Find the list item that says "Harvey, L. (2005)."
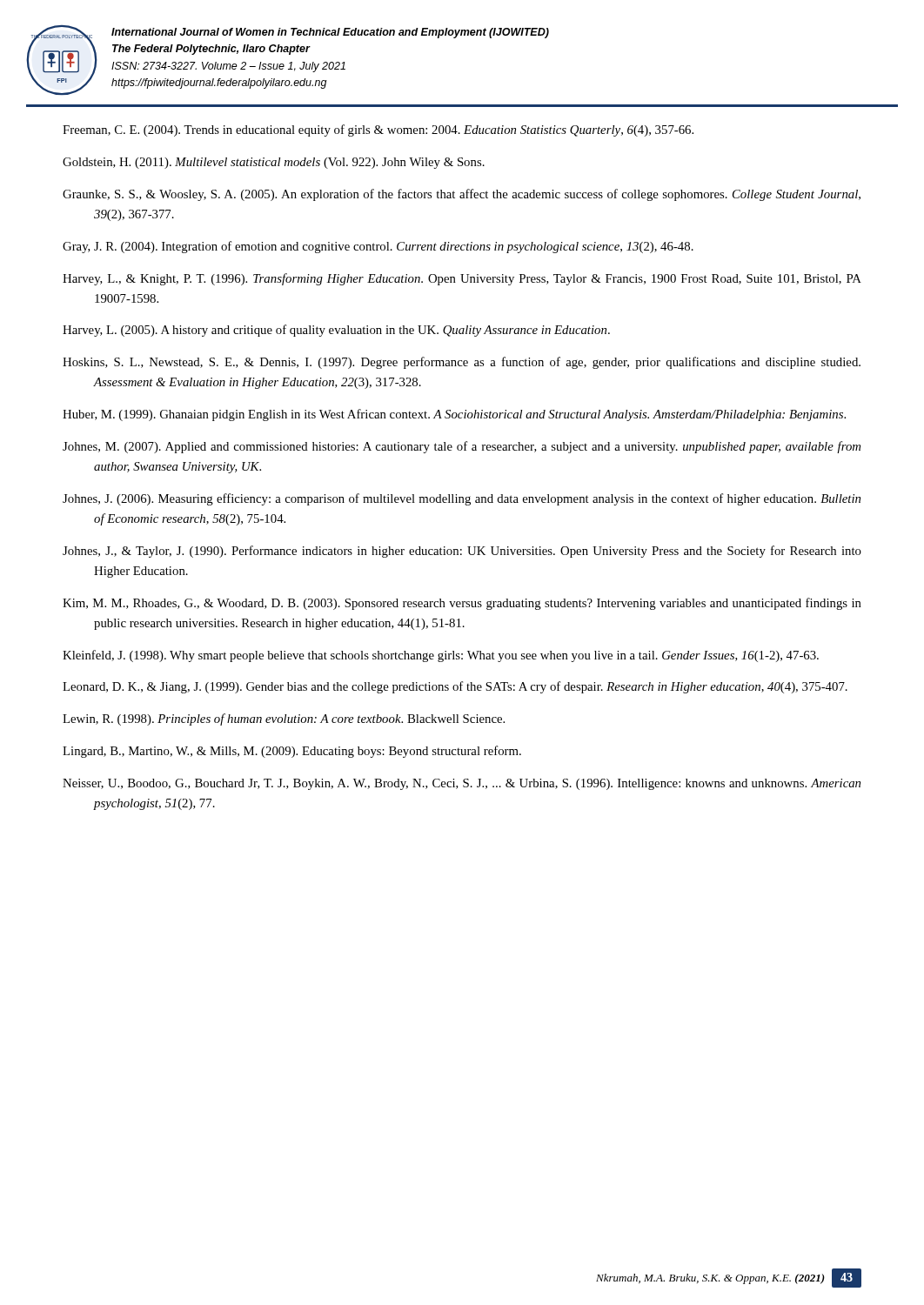Viewport: 924px width, 1305px height. click(337, 330)
